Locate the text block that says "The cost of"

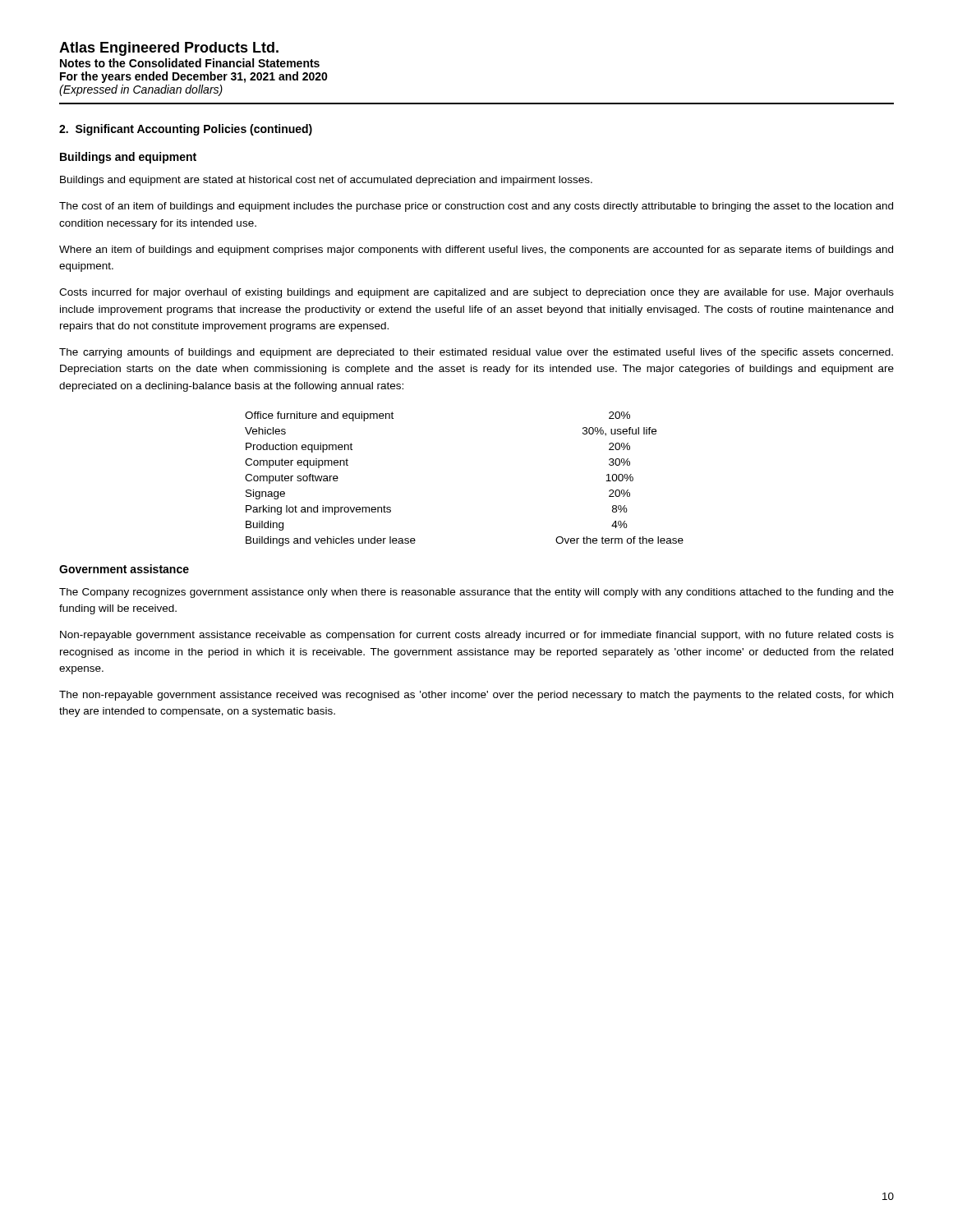[x=476, y=214]
